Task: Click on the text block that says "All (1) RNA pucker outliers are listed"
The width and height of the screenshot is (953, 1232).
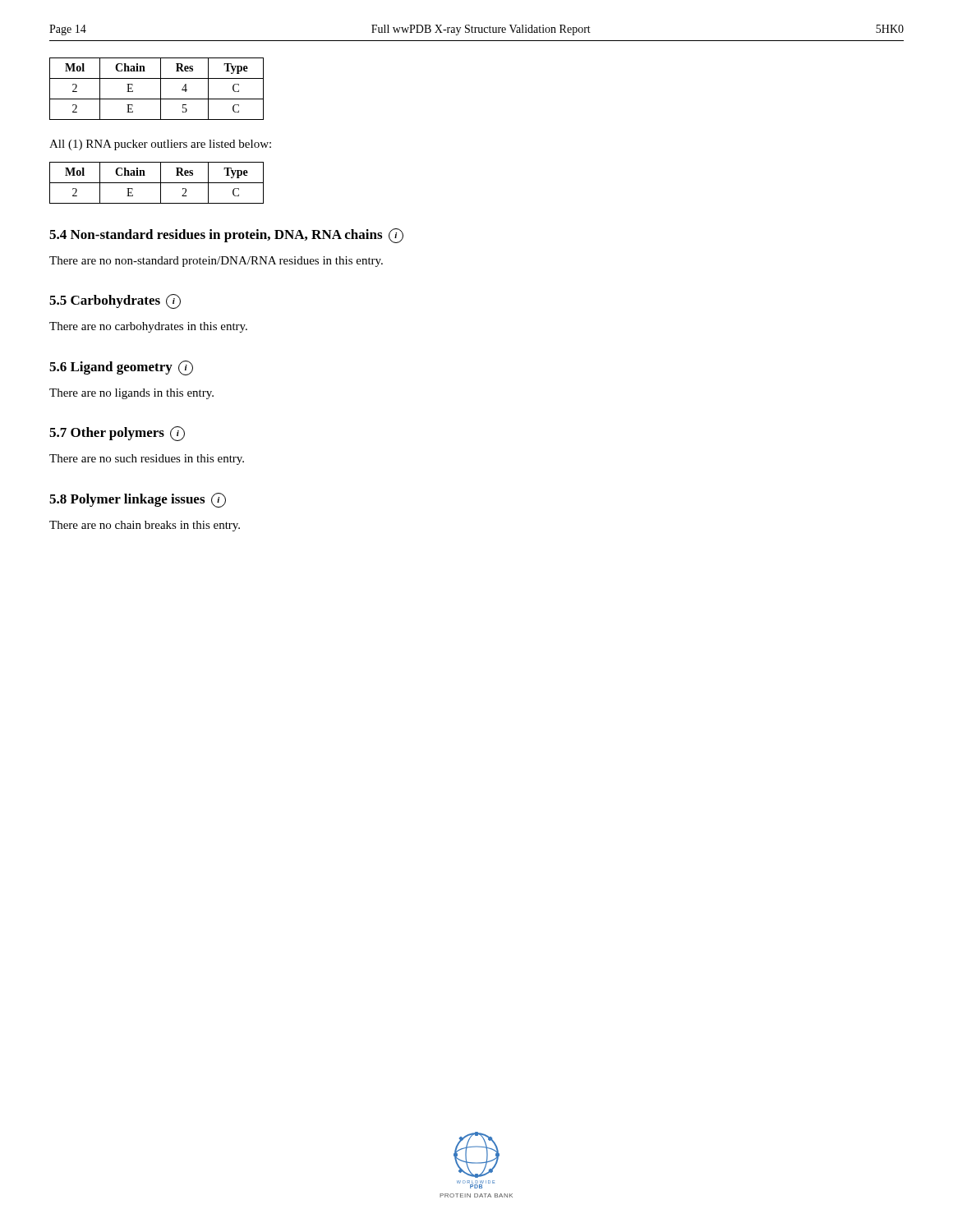Action: [161, 144]
